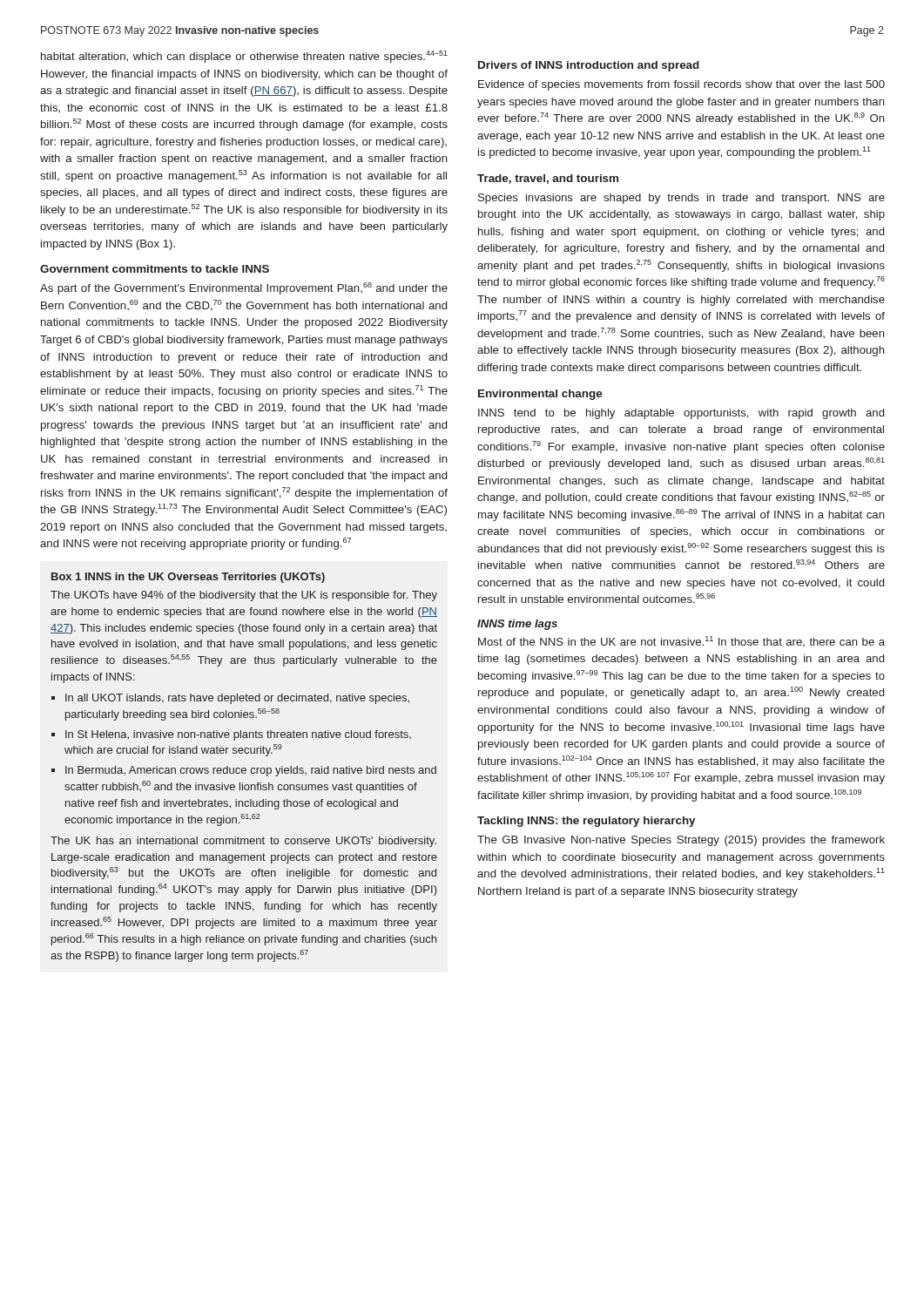The image size is (924, 1307).
Task: Point to the block starting "Environmental change"
Action: point(540,393)
